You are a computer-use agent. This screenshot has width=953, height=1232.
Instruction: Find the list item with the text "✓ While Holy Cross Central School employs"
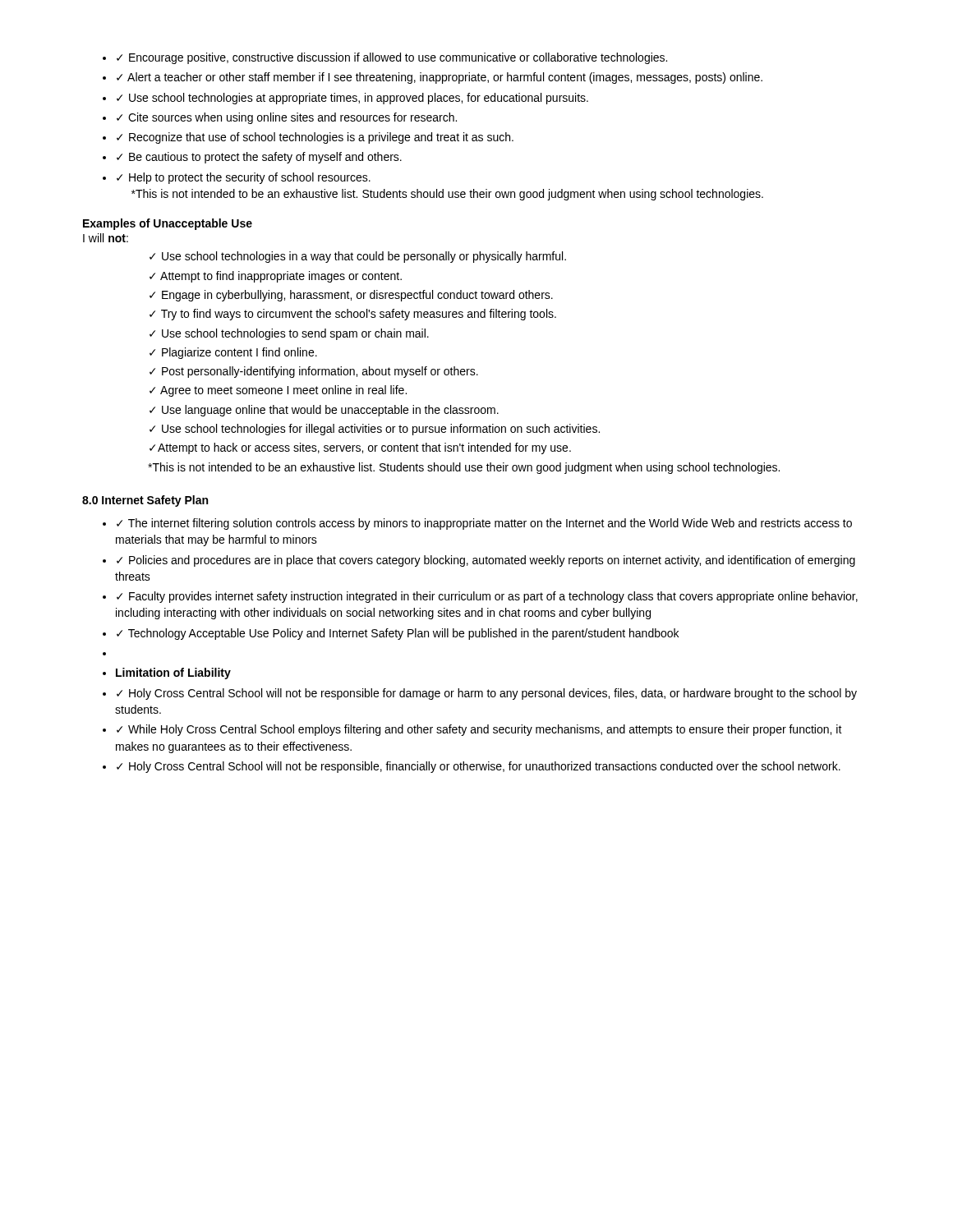click(x=493, y=738)
